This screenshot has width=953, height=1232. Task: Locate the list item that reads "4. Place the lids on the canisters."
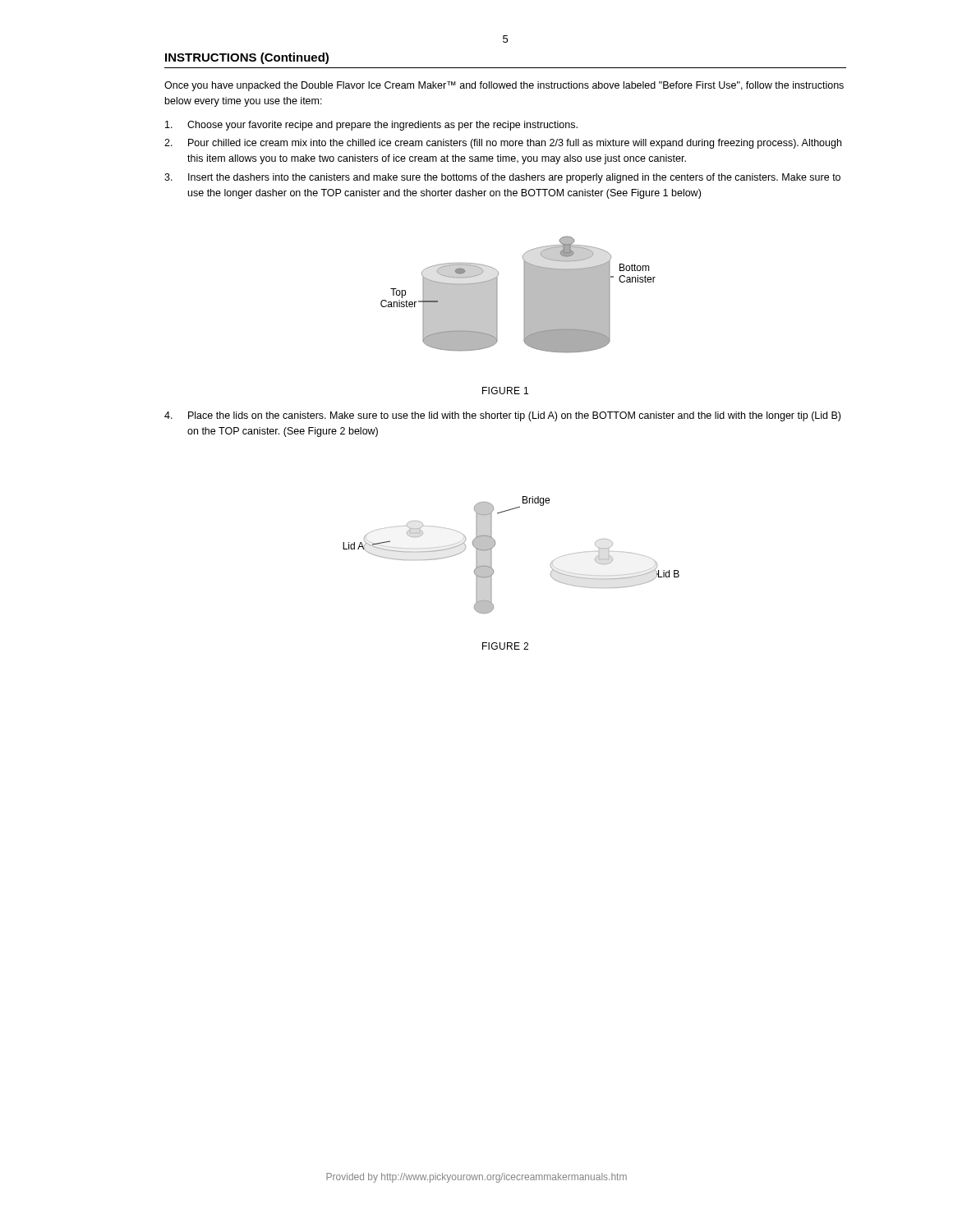click(x=505, y=424)
